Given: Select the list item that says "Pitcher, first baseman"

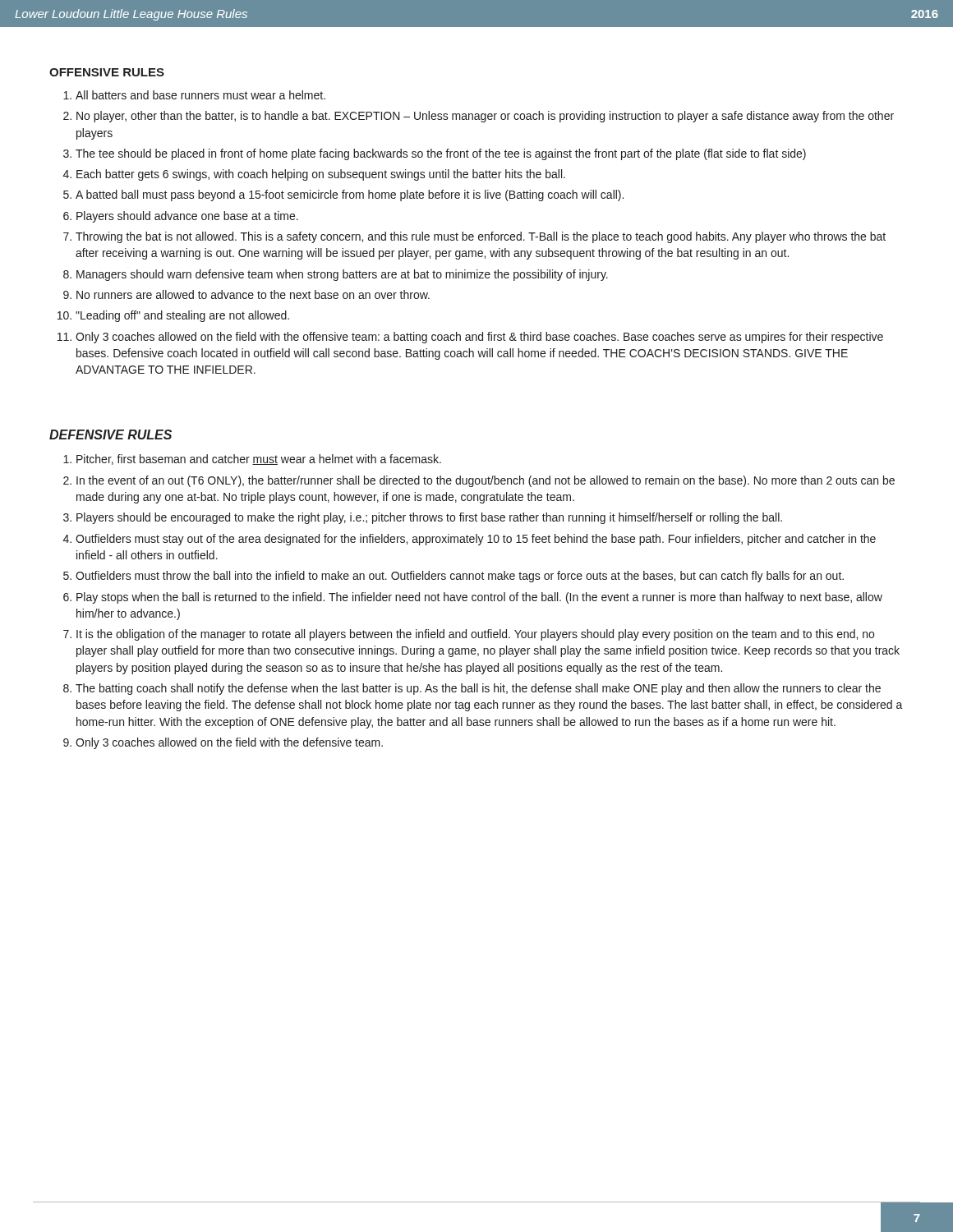Looking at the screenshot, I should (476, 601).
